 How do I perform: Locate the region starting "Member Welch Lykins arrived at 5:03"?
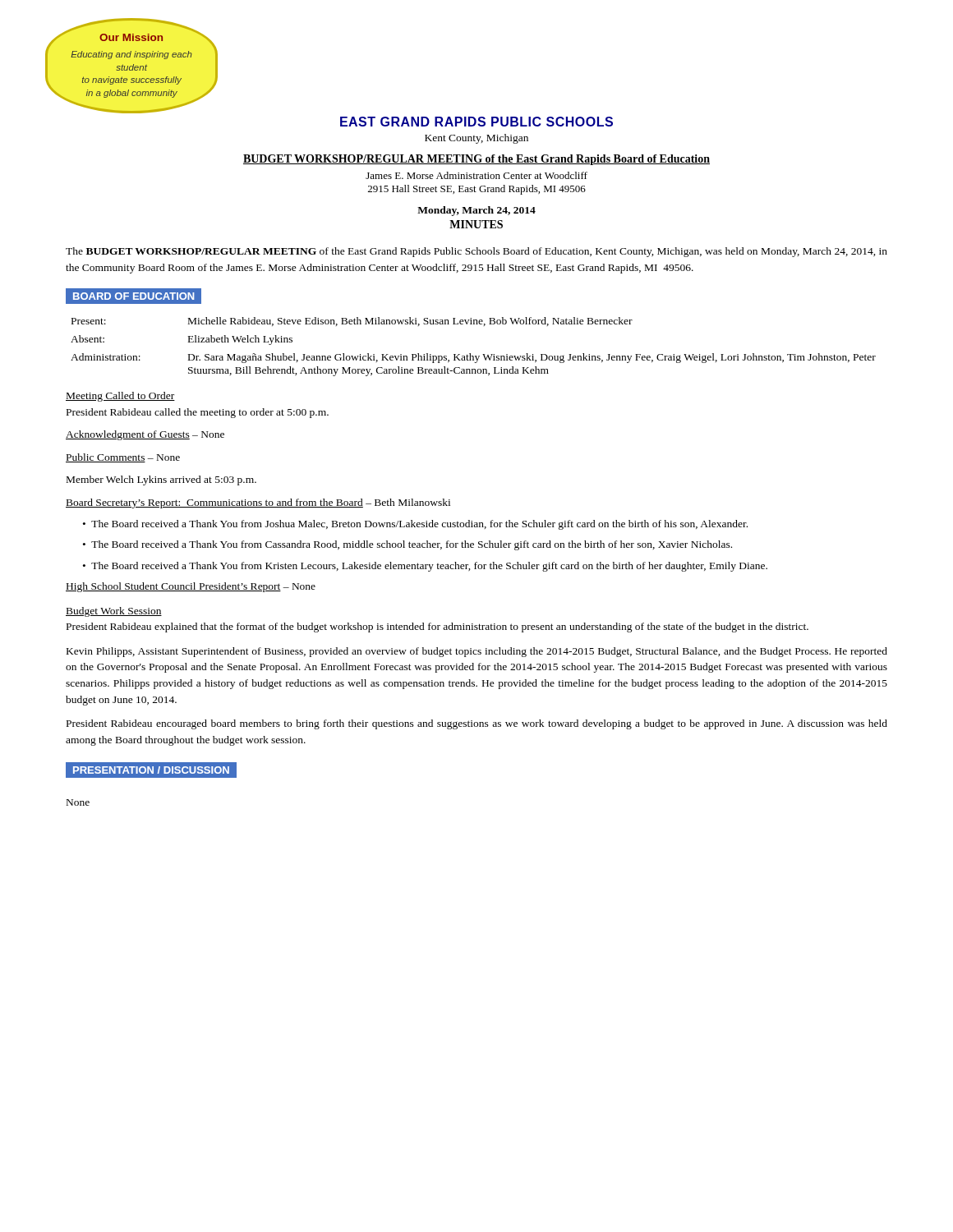(x=161, y=479)
